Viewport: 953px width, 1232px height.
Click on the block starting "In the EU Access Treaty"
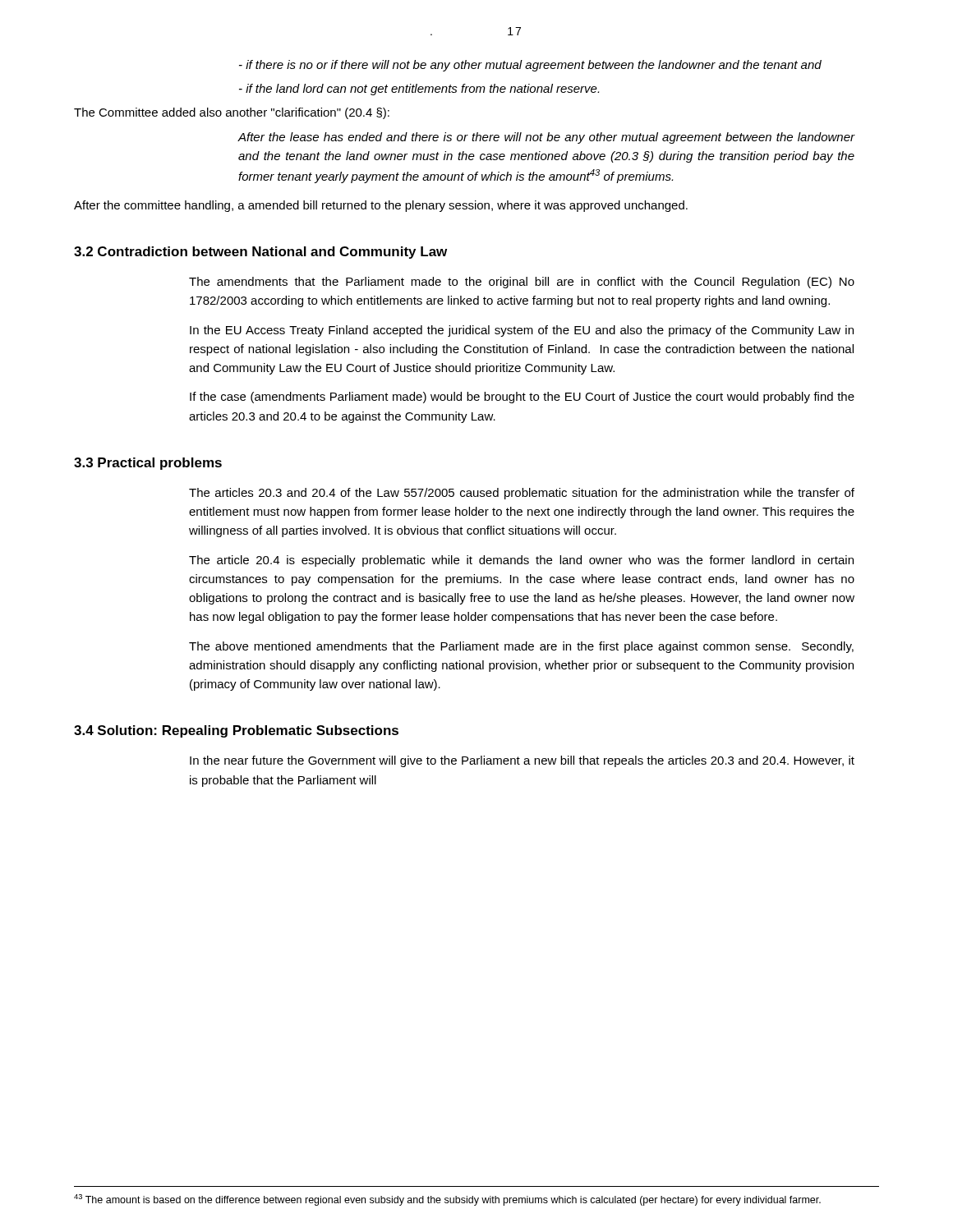click(x=522, y=348)
